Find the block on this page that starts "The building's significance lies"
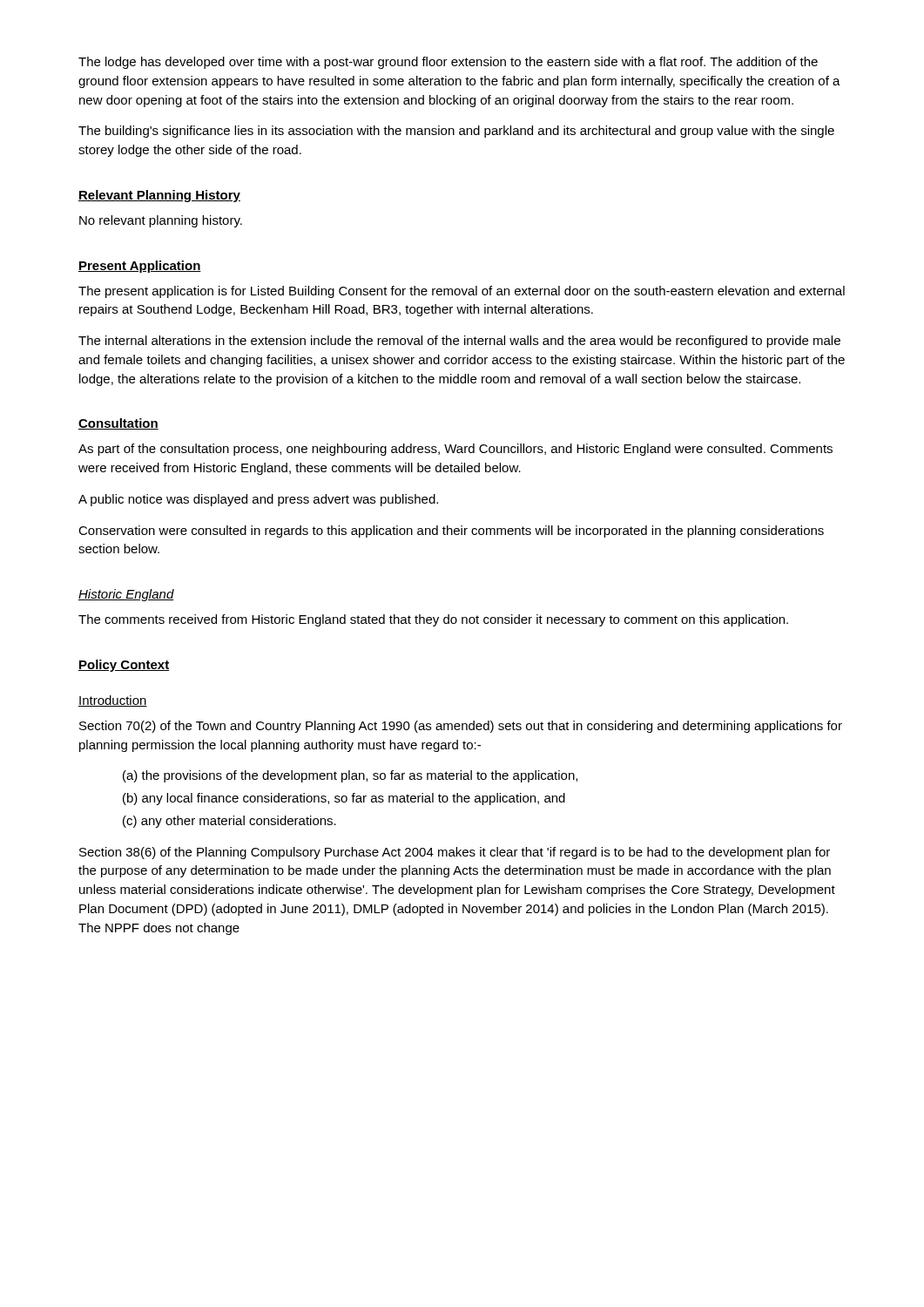This screenshot has height=1307, width=924. click(x=462, y=140)
